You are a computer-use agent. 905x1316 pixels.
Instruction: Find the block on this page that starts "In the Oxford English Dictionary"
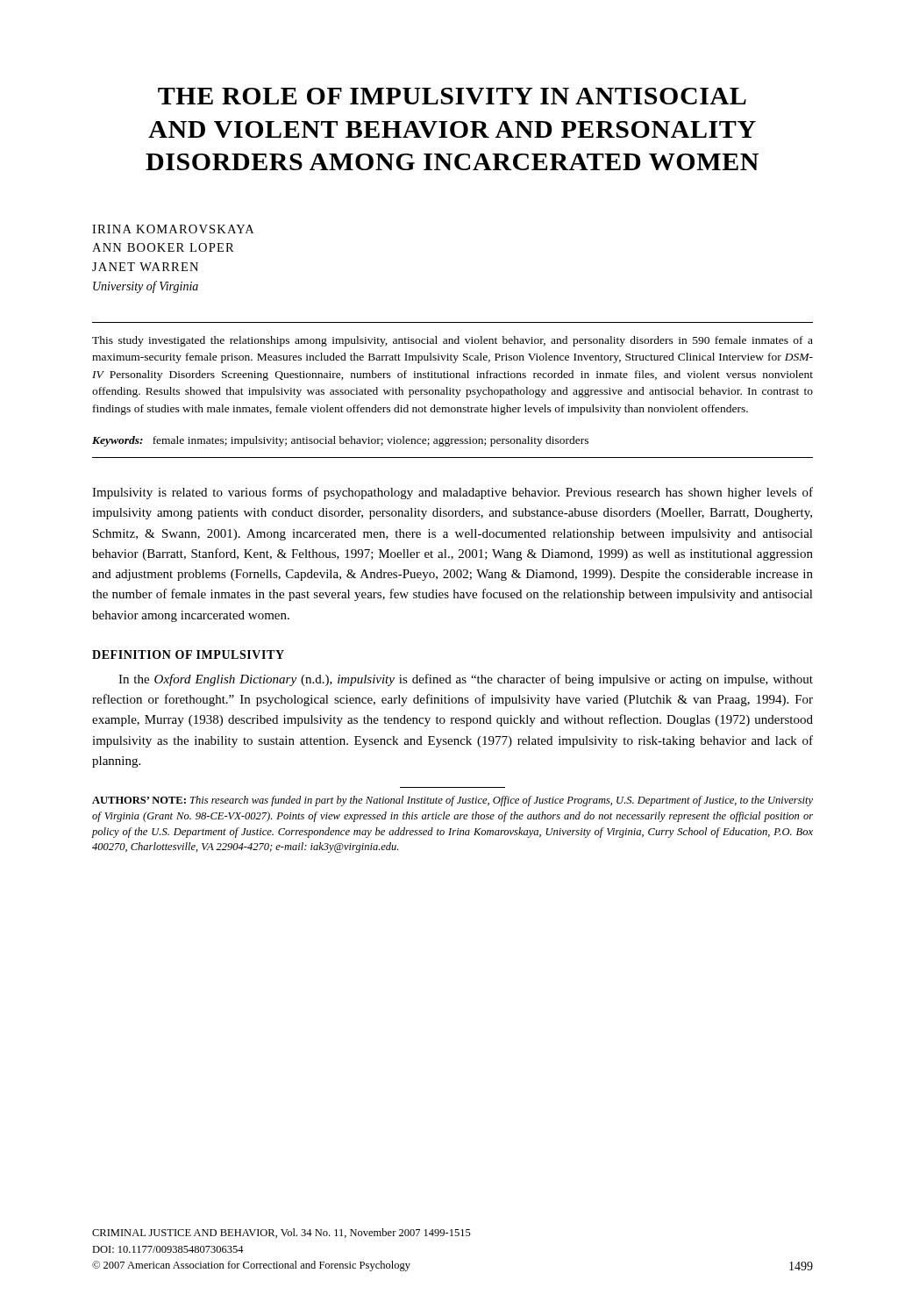(452, 720)
